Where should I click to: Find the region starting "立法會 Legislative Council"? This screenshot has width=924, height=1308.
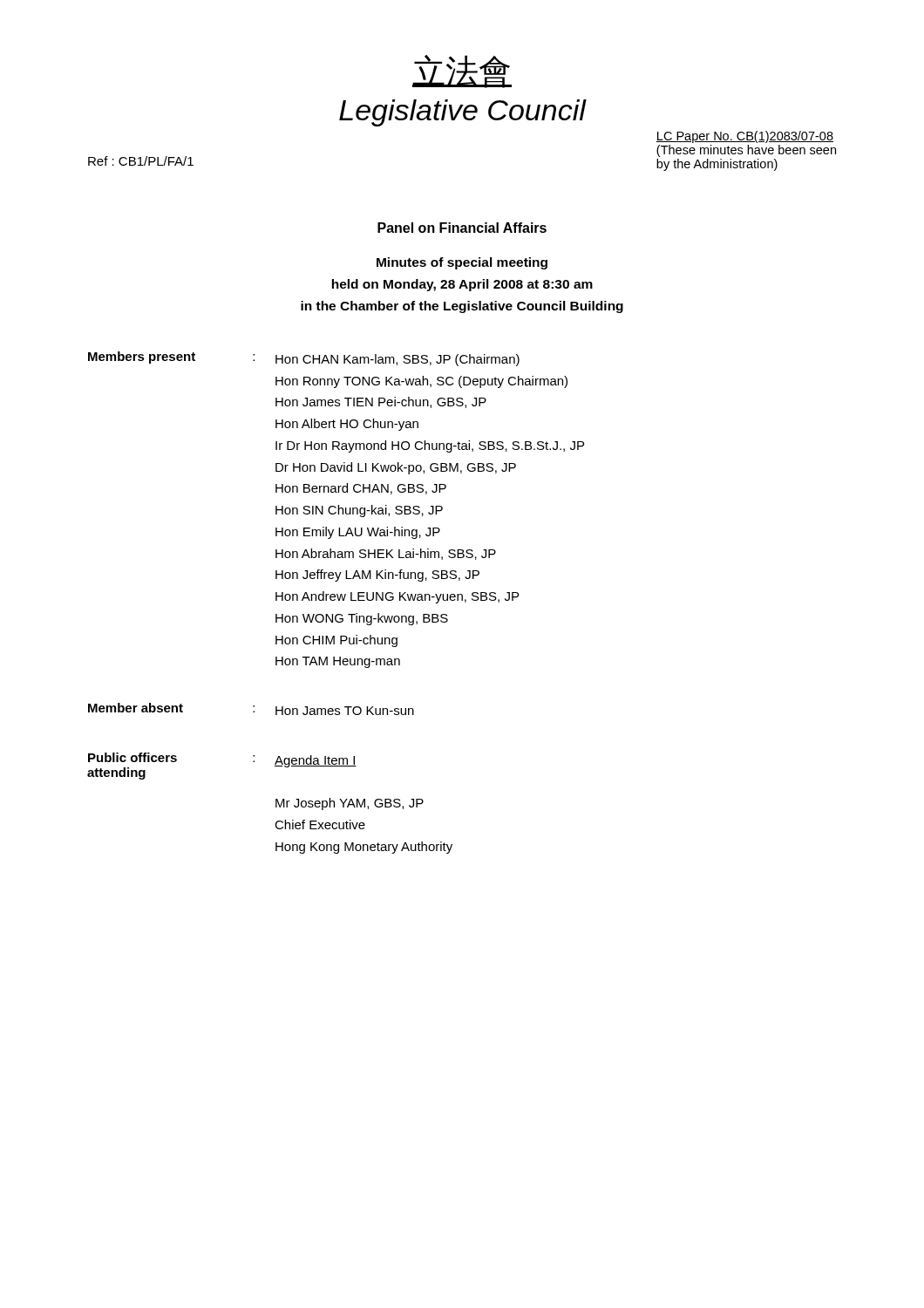(462, 90)
